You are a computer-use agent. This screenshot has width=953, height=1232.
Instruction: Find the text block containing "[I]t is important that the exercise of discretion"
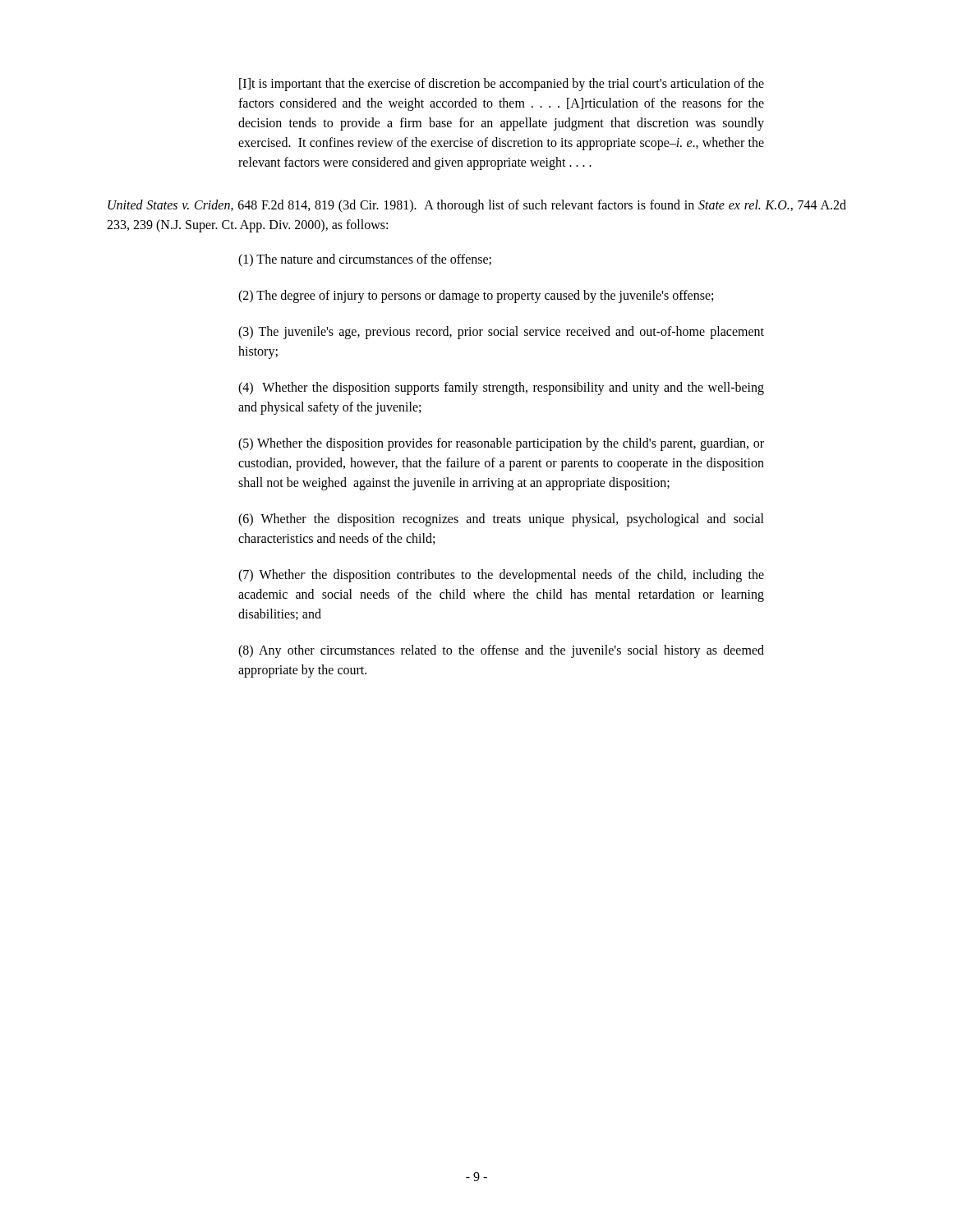[x=501, y=123]
